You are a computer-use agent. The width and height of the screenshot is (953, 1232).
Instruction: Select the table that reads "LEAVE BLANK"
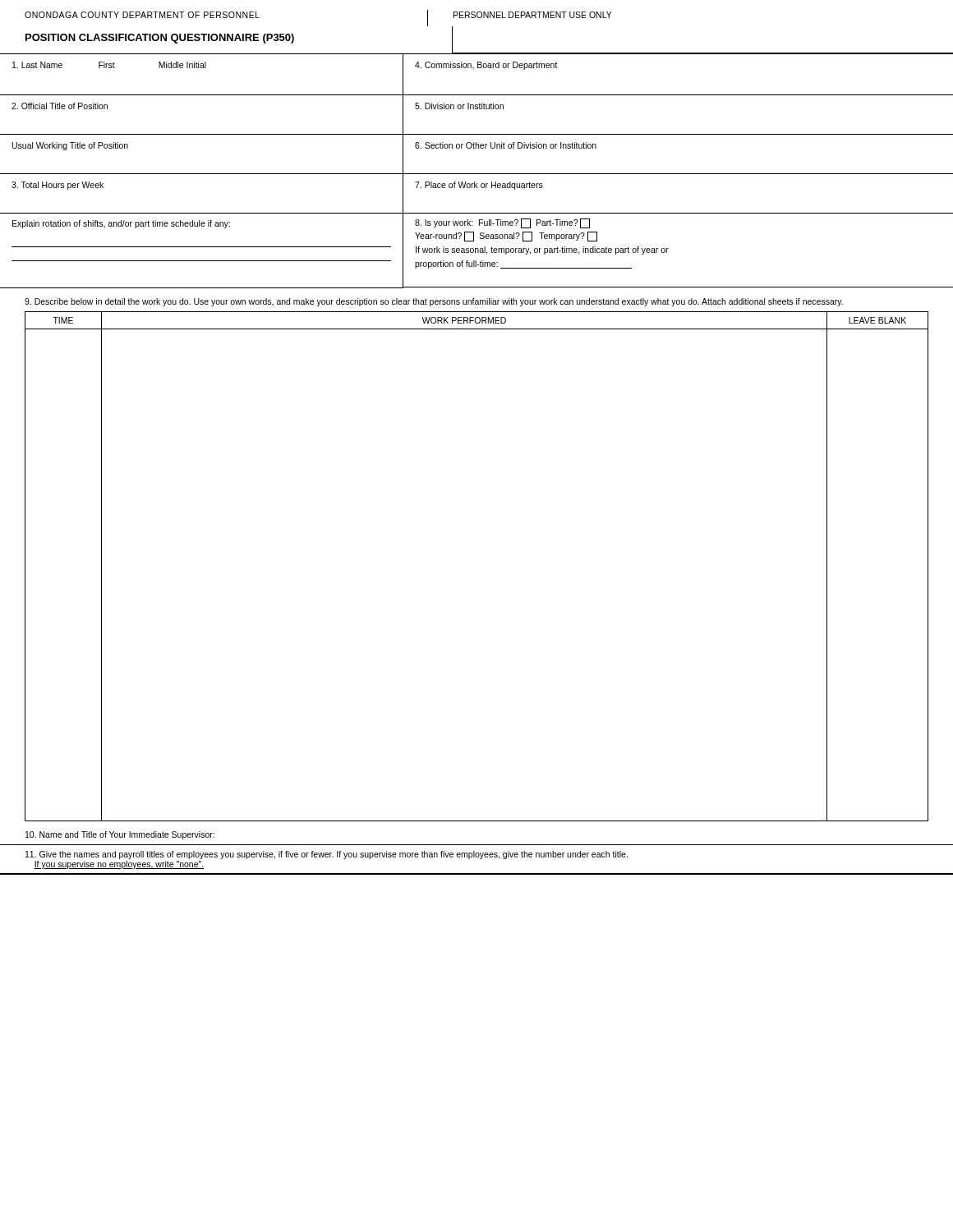pos(476,566)
